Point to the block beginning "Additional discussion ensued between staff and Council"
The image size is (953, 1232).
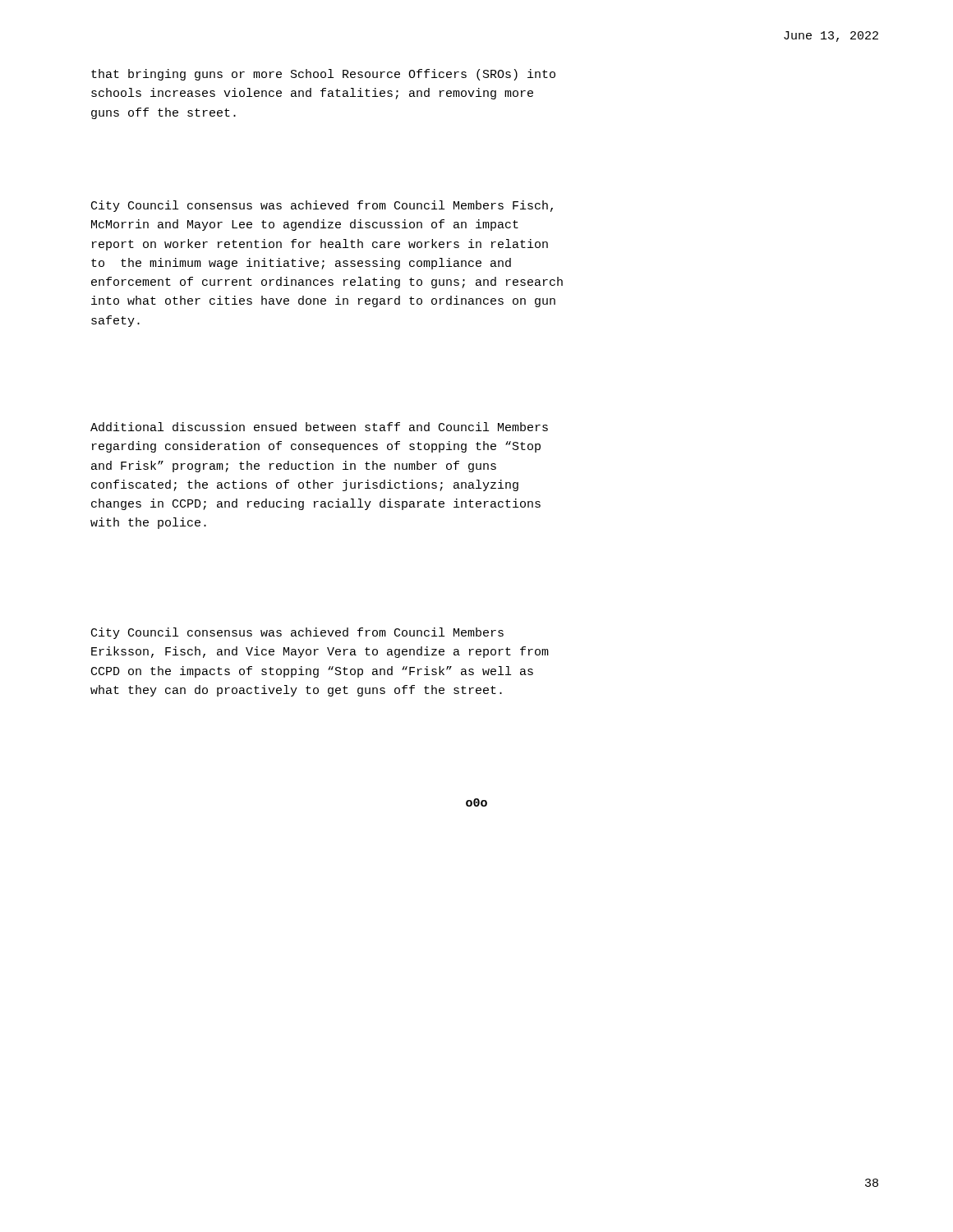(320, 476)
